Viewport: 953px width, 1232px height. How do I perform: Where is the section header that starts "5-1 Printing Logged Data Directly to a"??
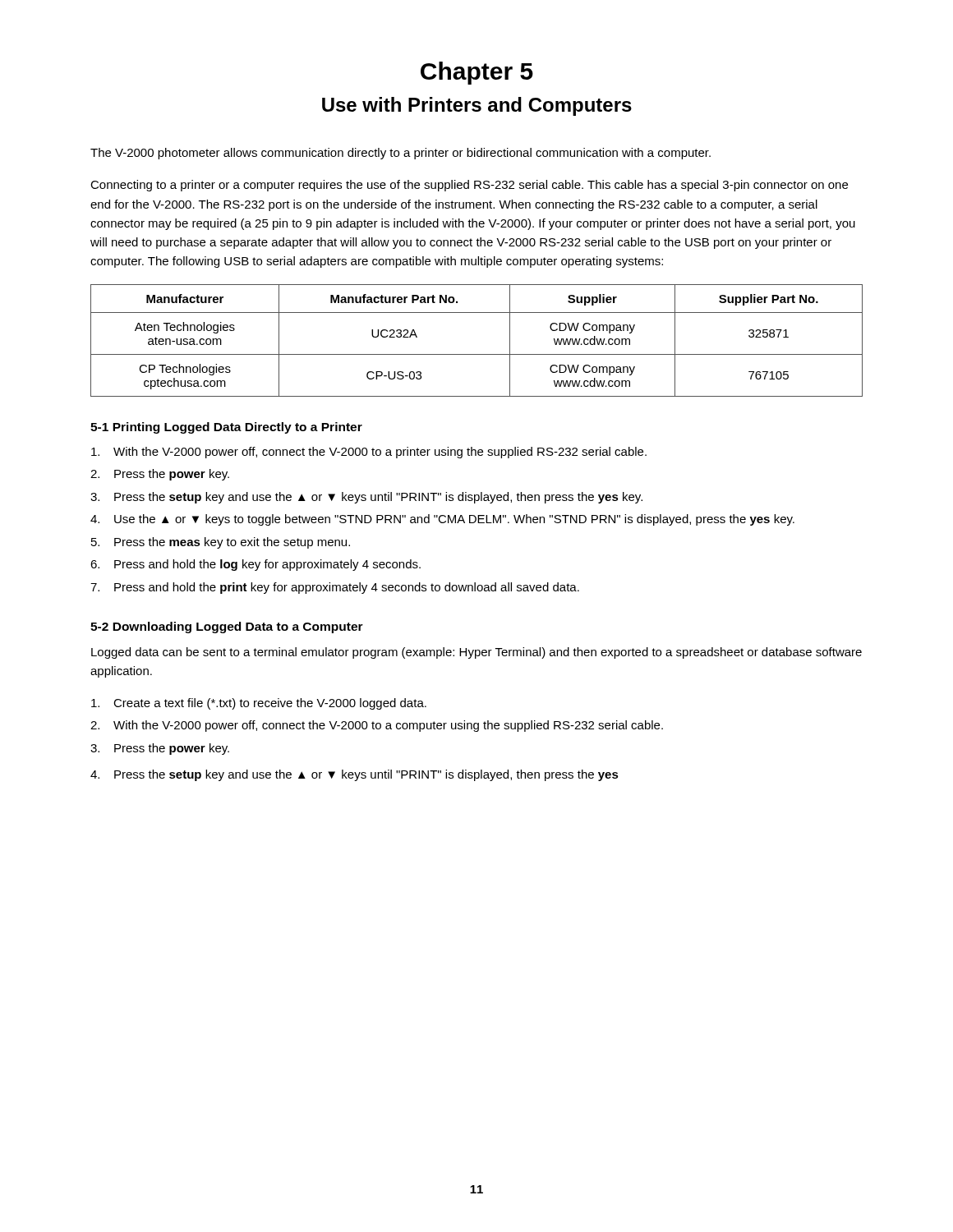tap(226, 426)
